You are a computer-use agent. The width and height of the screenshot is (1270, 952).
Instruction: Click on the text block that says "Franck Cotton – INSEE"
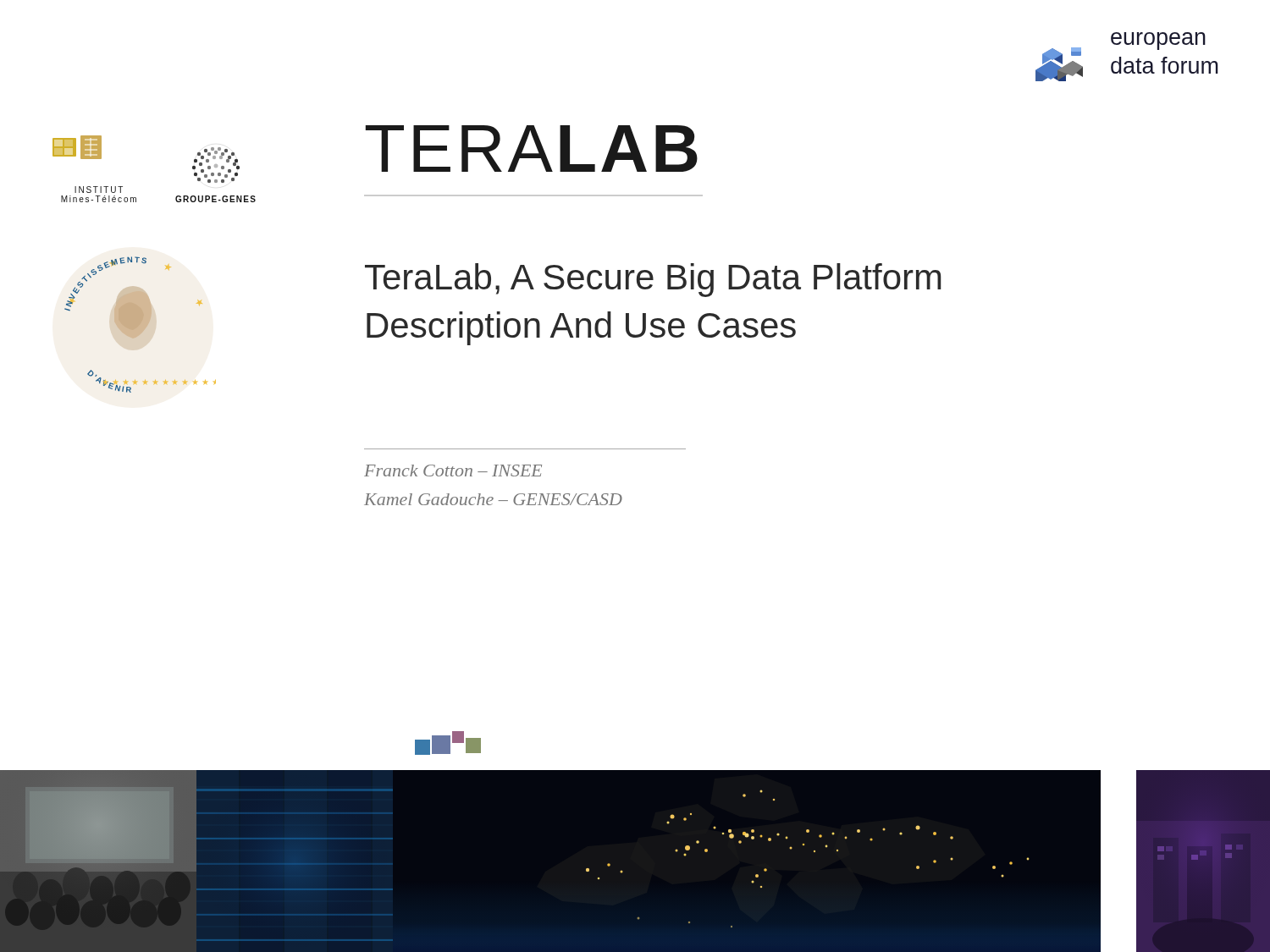tap(525, 485)
